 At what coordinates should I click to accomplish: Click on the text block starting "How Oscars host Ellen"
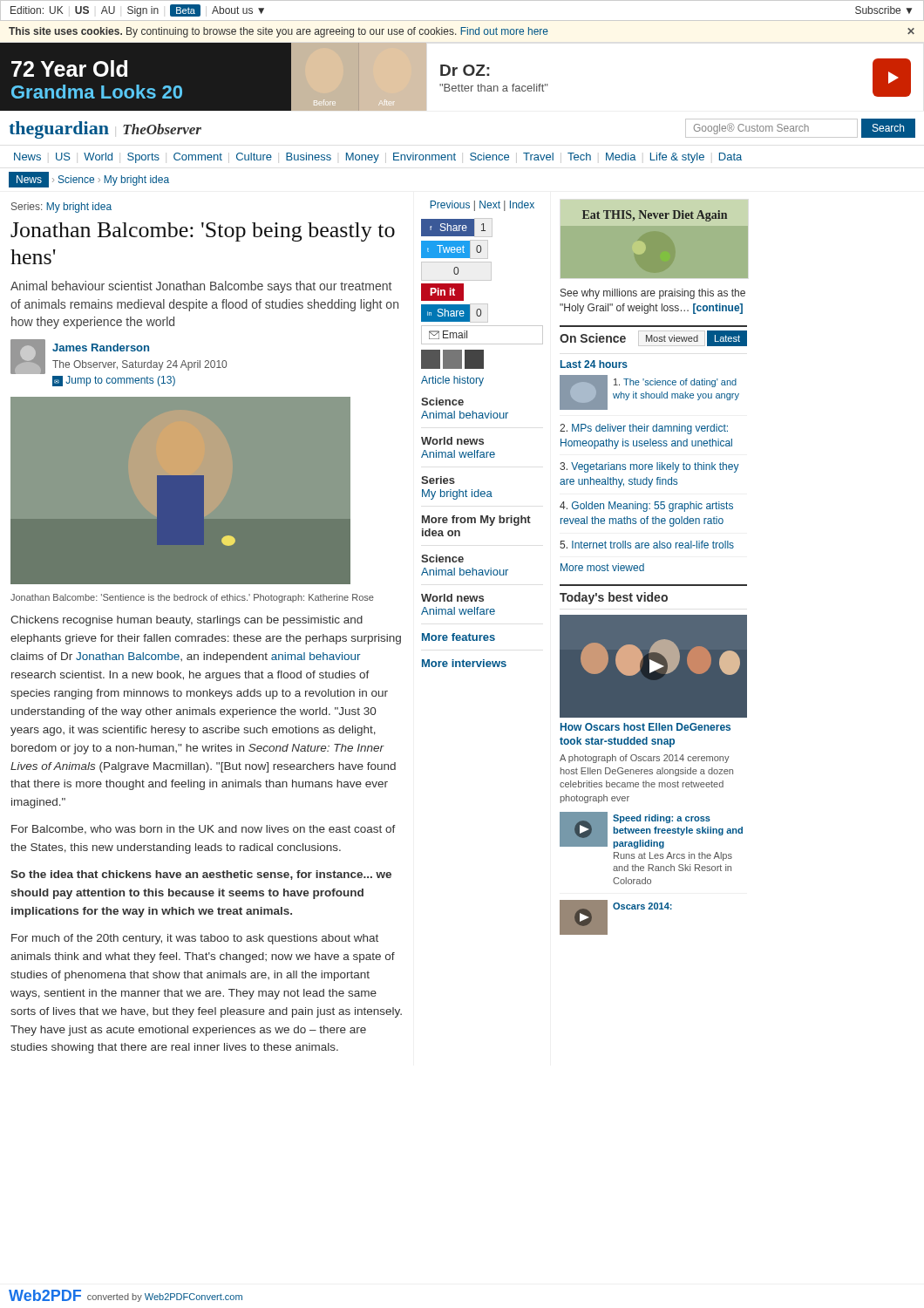645,734
